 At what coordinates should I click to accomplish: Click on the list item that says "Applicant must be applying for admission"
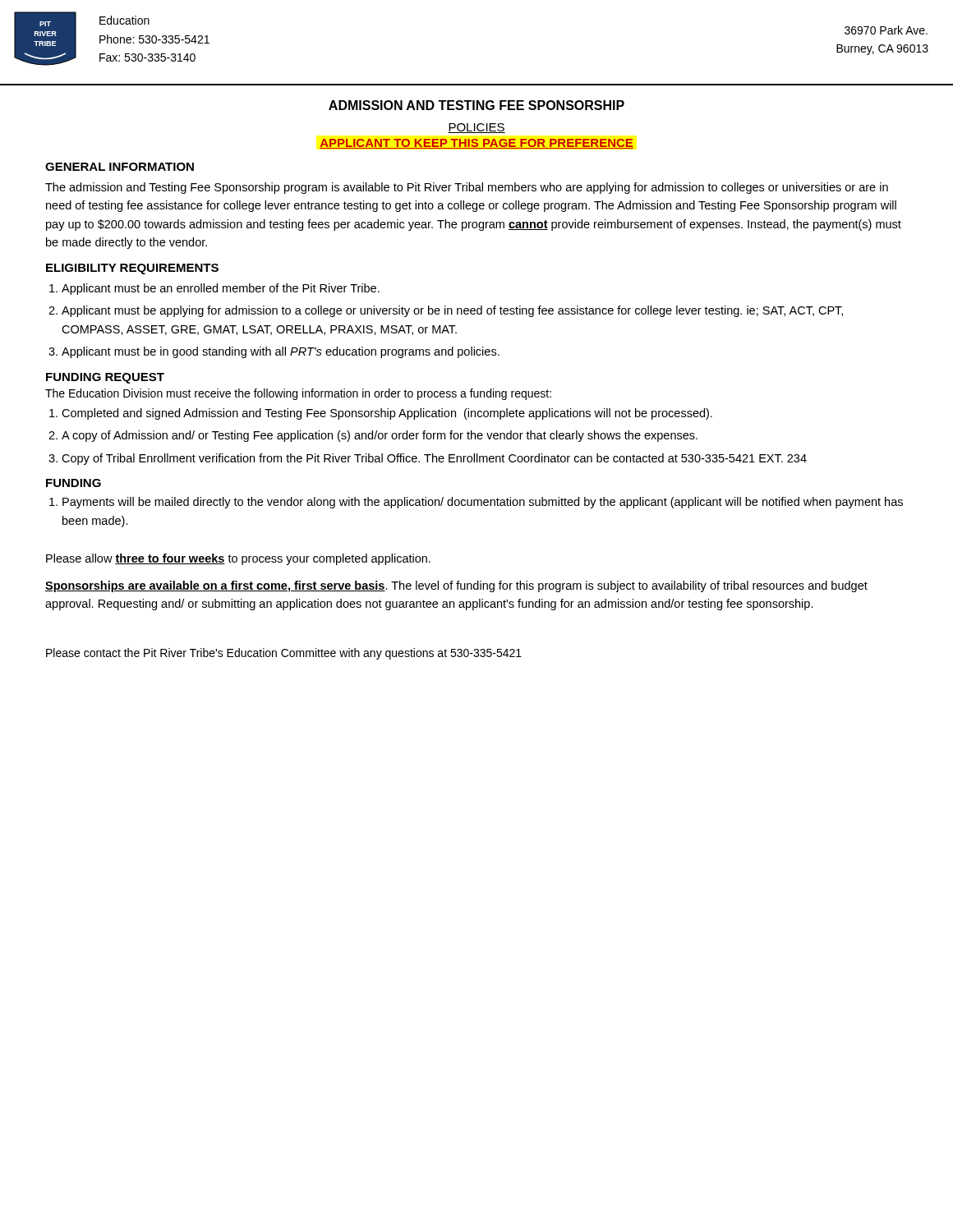pyautogui.click(x=453, y=320)
